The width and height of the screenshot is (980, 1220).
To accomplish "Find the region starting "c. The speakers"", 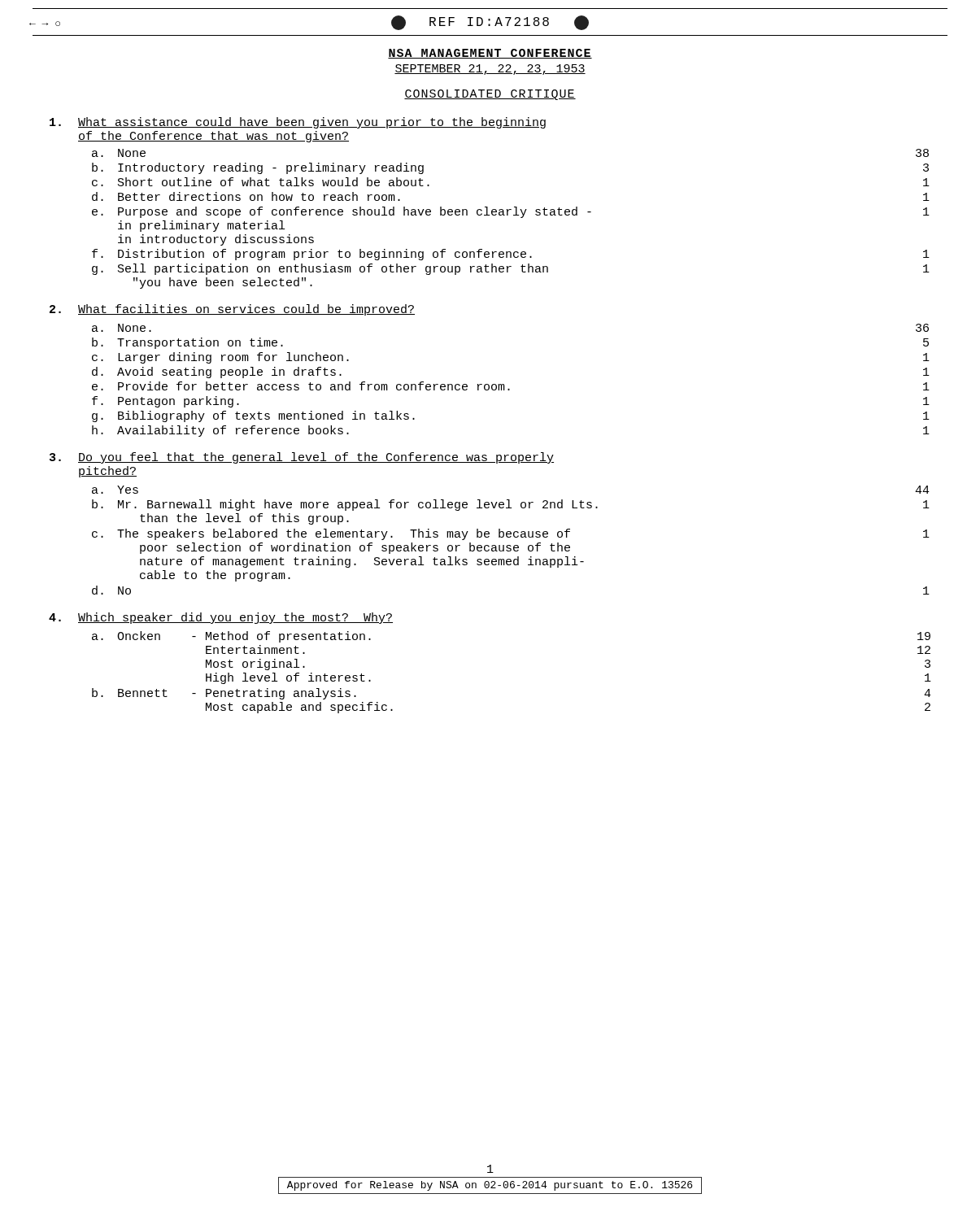I will click(511, 556).
